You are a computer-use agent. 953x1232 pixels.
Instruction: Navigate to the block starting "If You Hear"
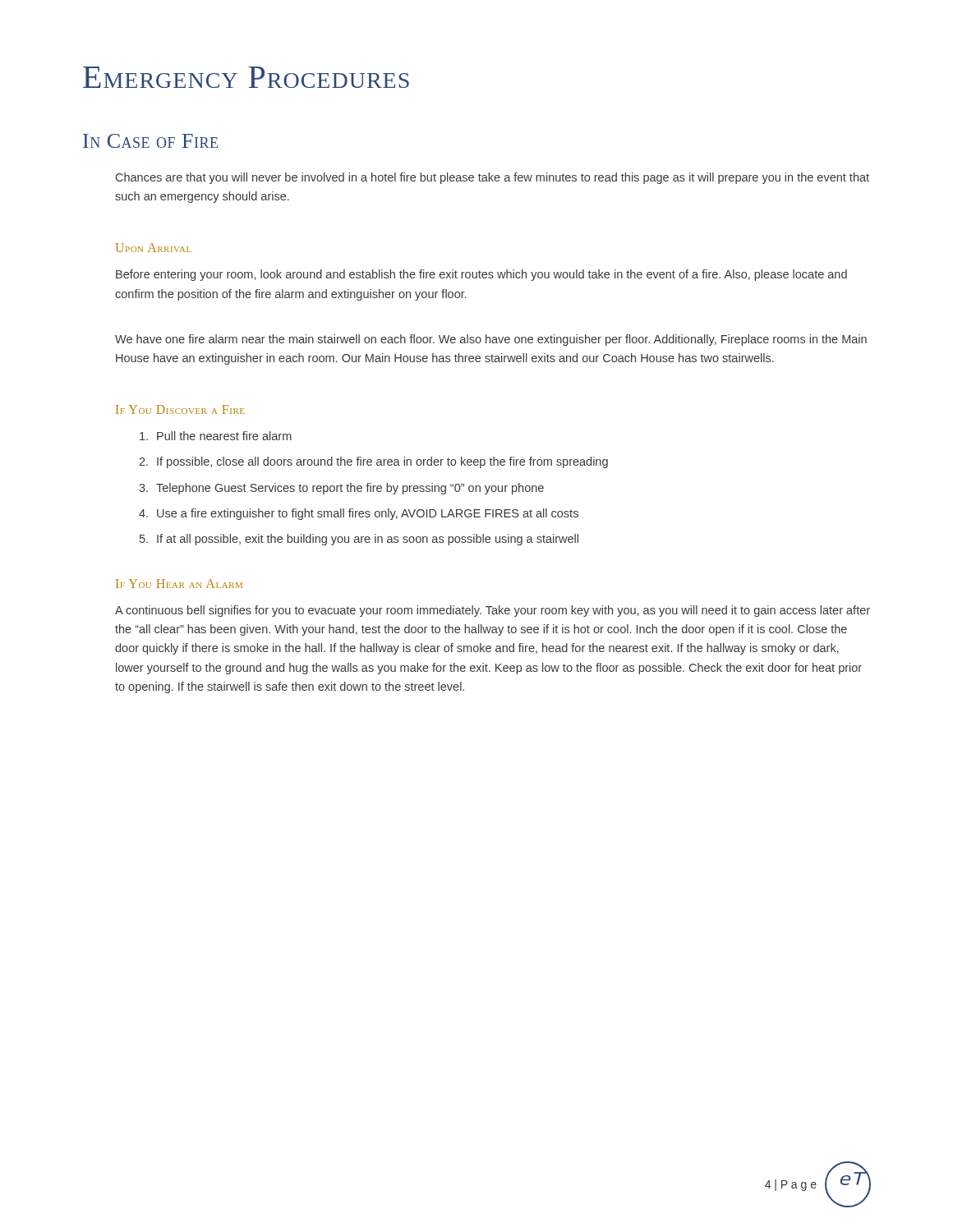(x=179, y=584)
